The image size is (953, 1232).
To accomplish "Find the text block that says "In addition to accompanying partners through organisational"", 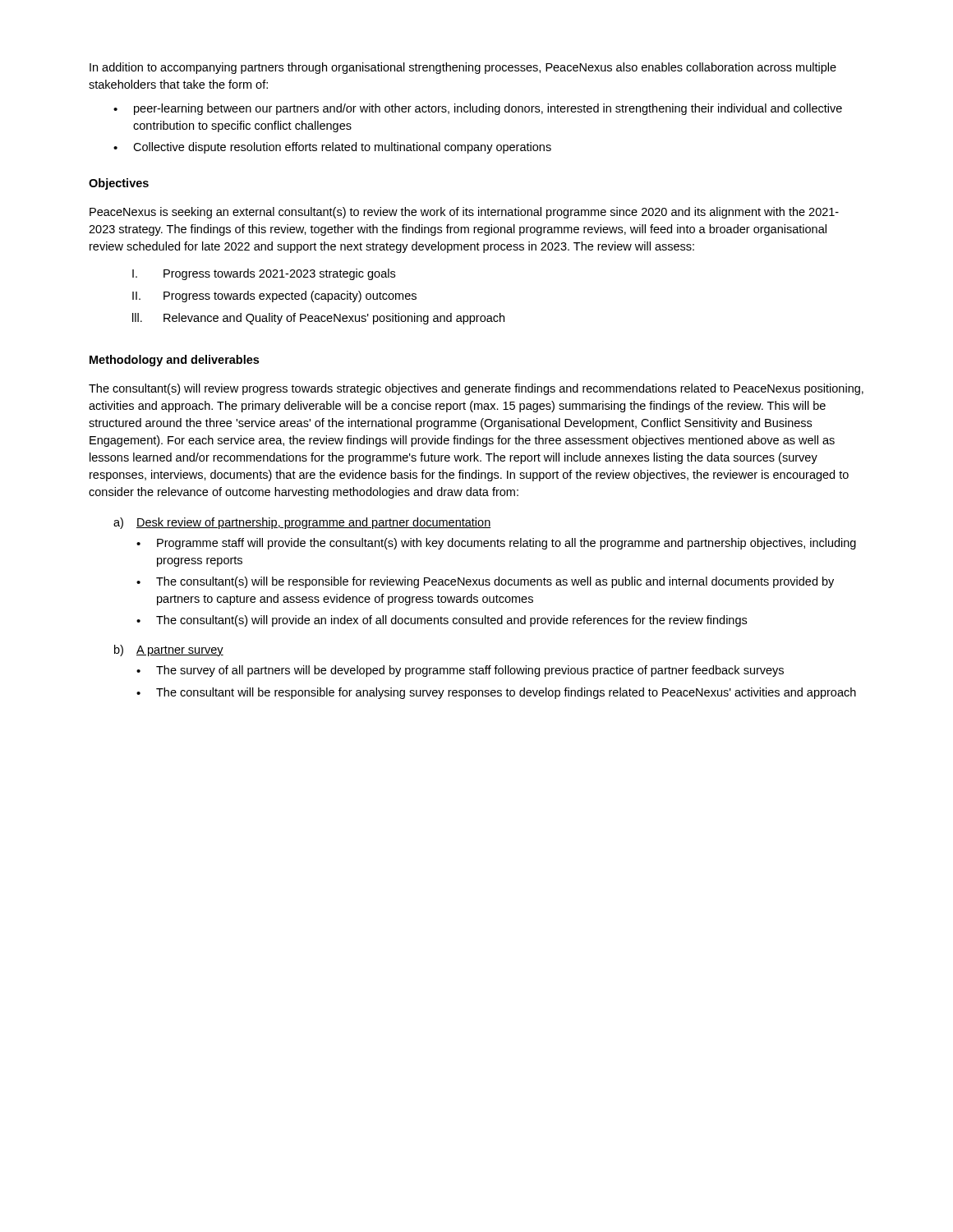I will click(x=463, y=76).
